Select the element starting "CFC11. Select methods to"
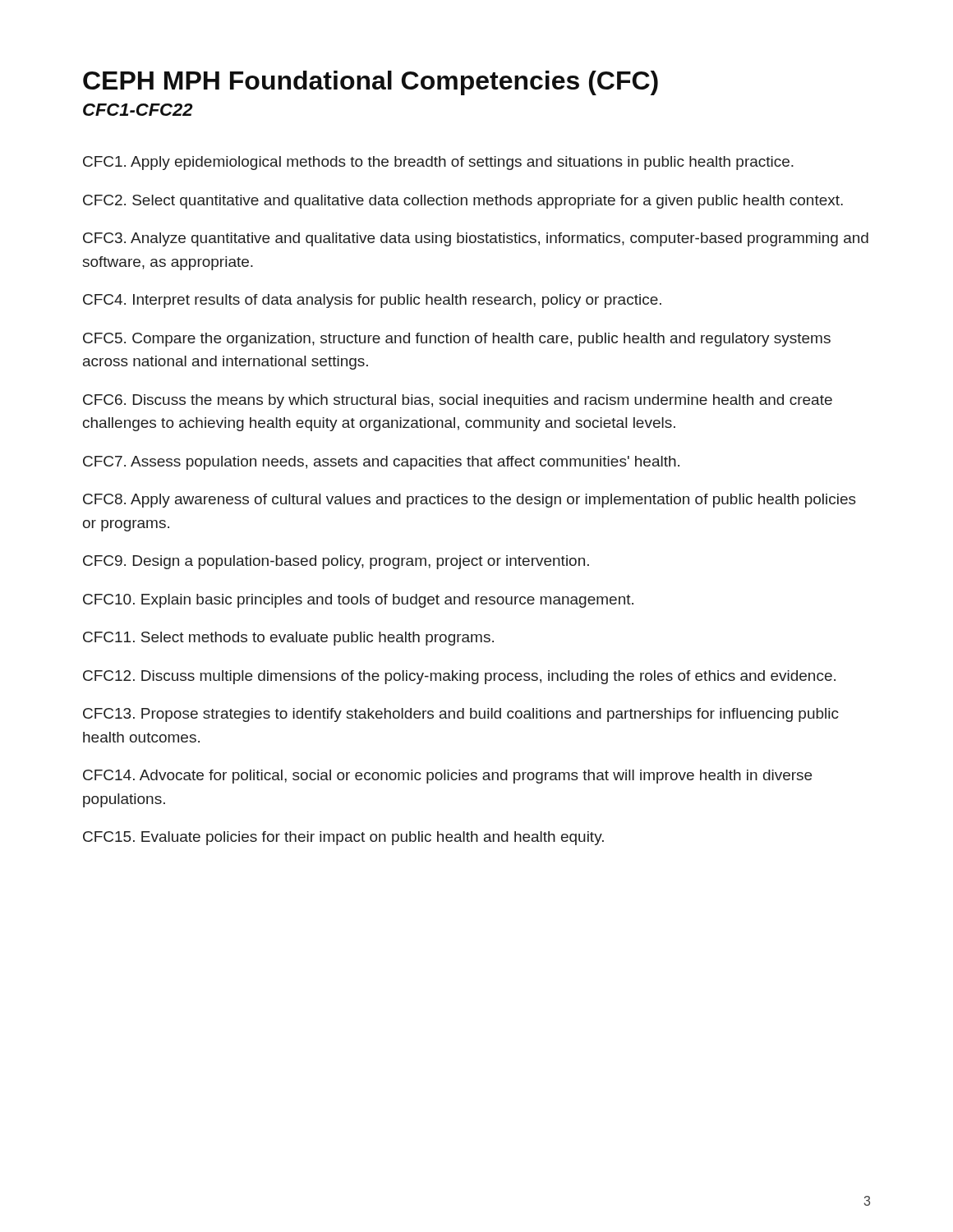The height and width of the screenshot is (1232, 953). click(x=289, y=637)
